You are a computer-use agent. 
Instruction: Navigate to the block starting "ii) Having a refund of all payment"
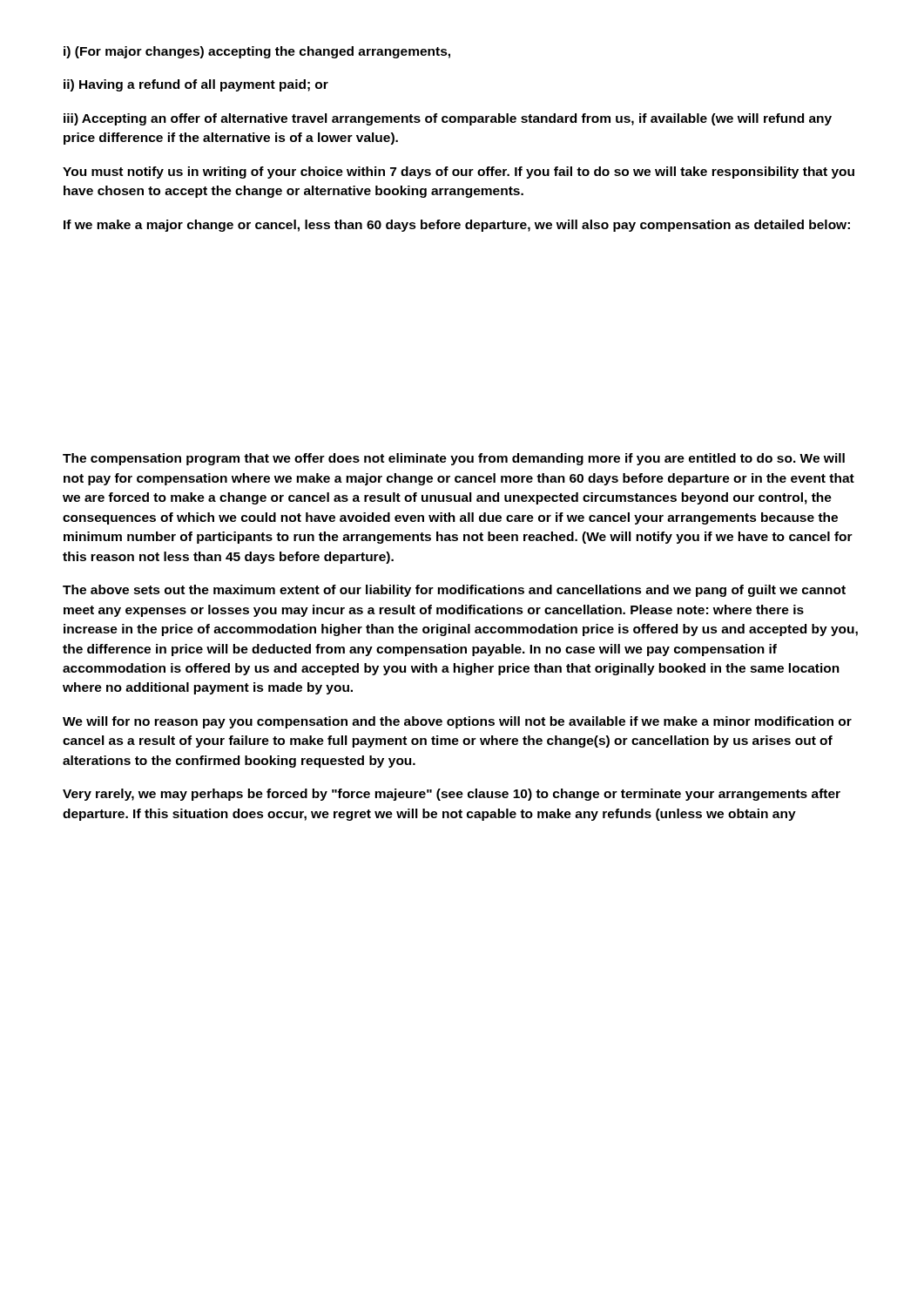click(195, 84)
